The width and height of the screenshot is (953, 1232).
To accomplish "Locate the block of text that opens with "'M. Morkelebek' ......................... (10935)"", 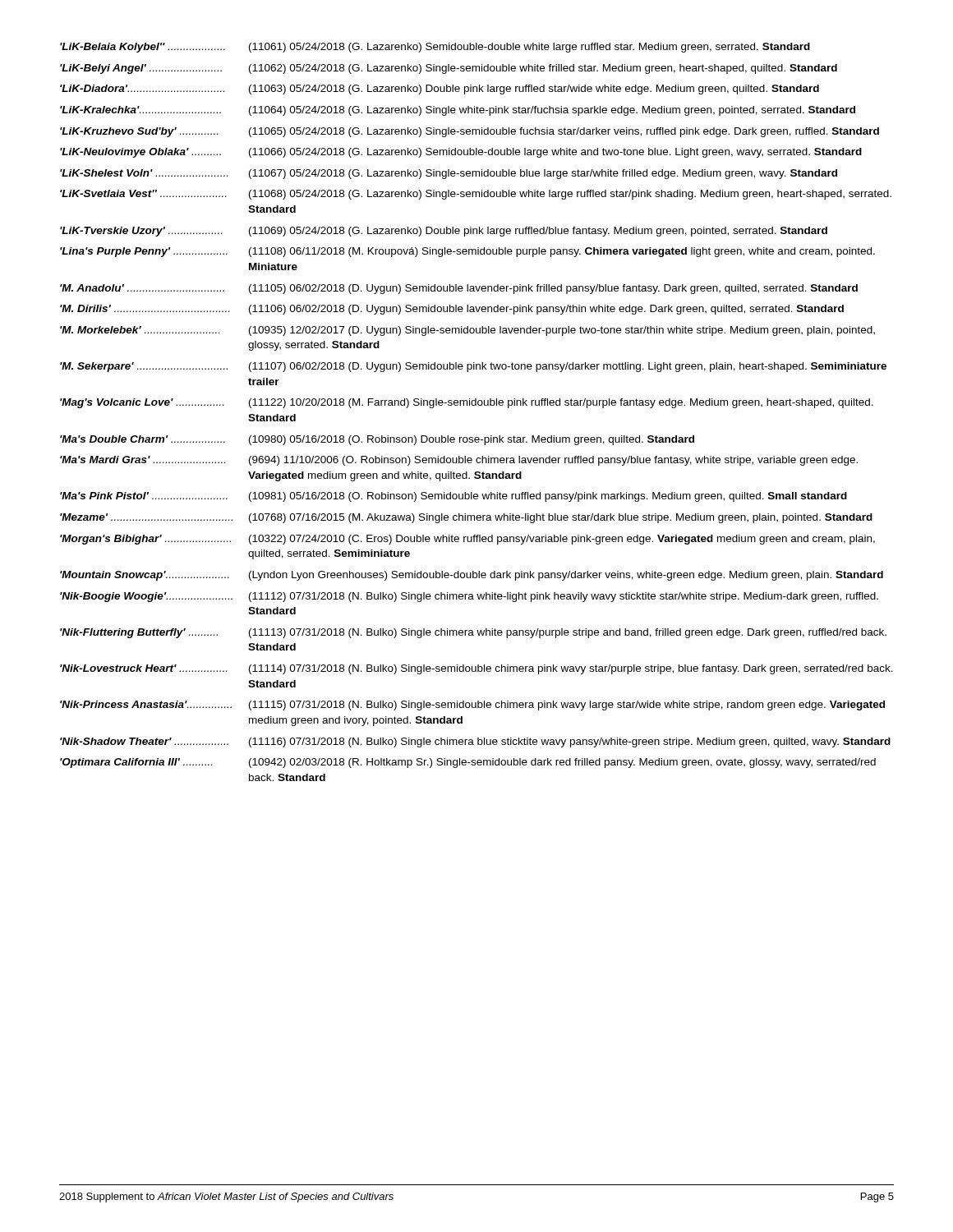I will coord(476,338).
